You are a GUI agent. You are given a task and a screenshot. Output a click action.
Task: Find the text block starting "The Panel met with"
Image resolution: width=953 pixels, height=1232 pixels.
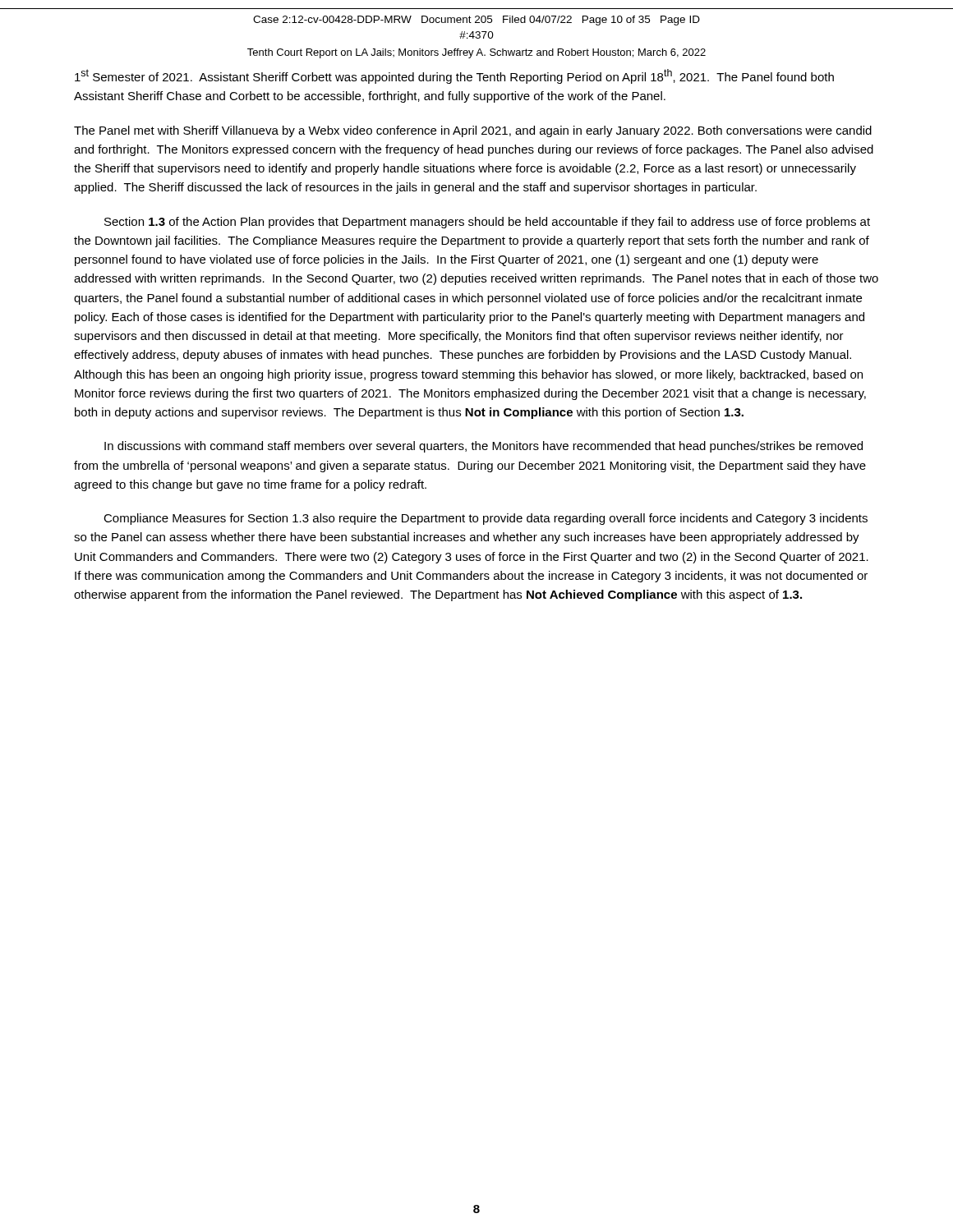click(x=474, y=158)
